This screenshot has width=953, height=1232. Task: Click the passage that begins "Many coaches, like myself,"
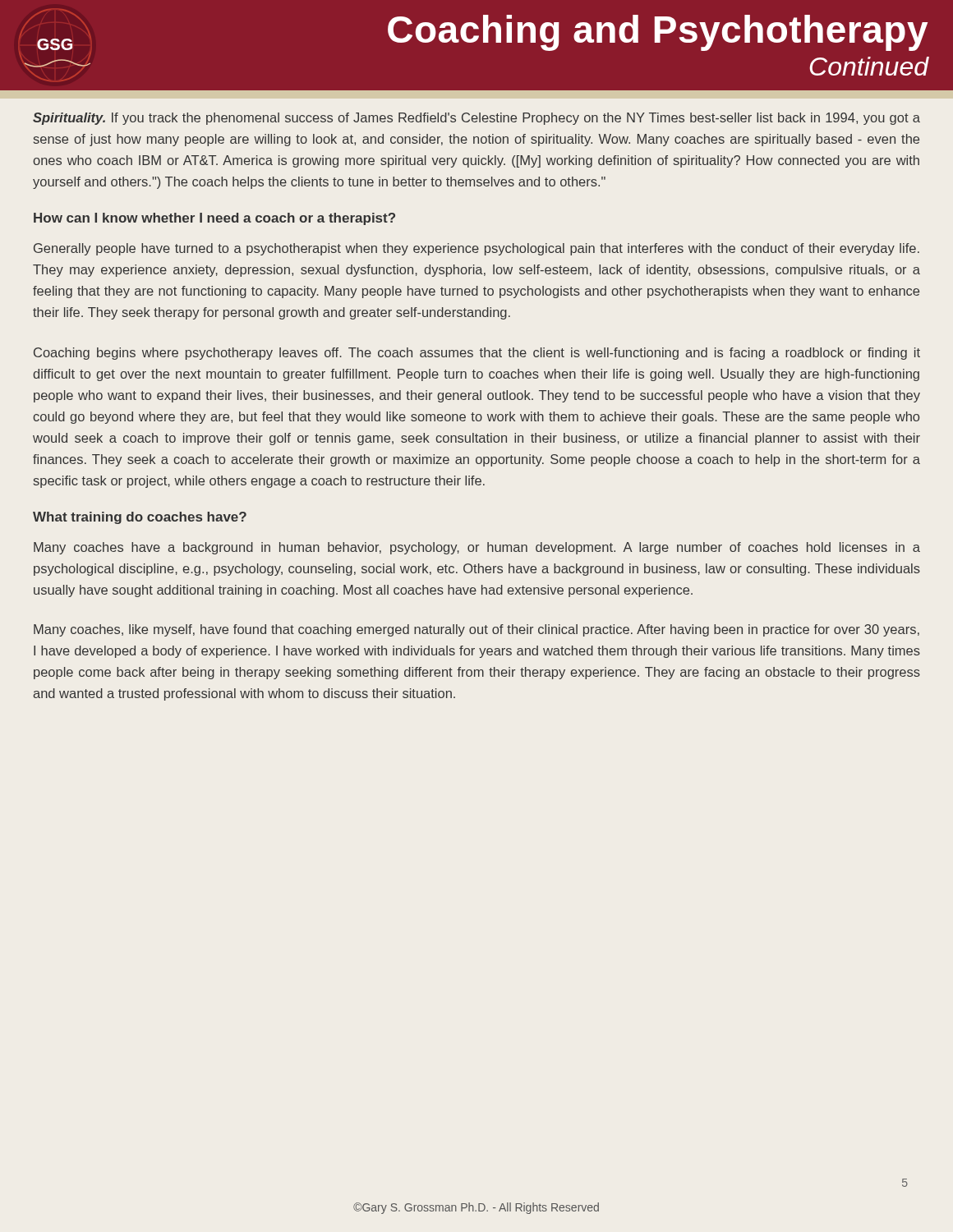[x=476, y=661]
